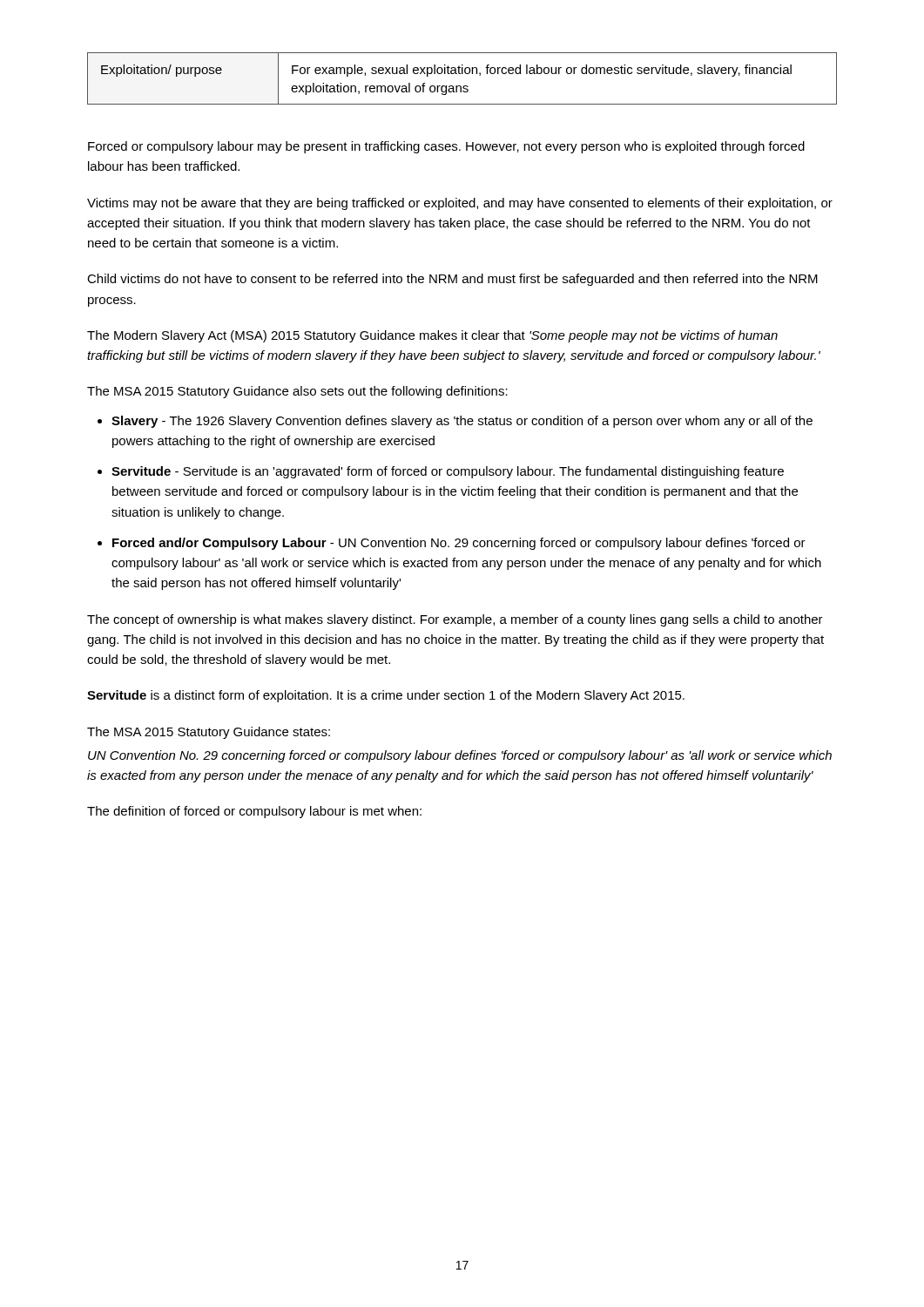Navigate to the block starting "Child victims do not have to consent"
924x1307 pixels.
tap(453, 289)
